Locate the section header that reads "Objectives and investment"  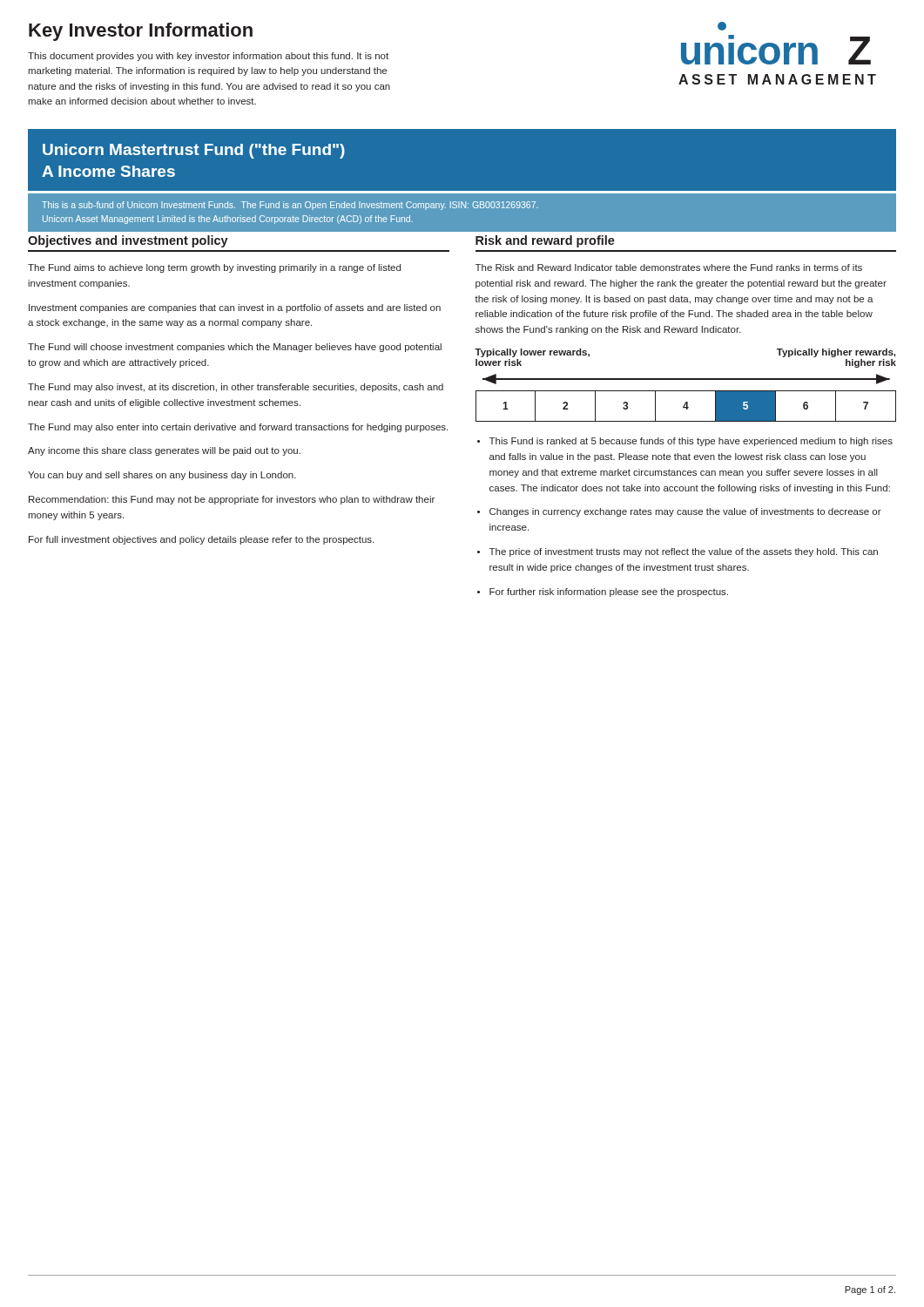click(x=128, y=240)
